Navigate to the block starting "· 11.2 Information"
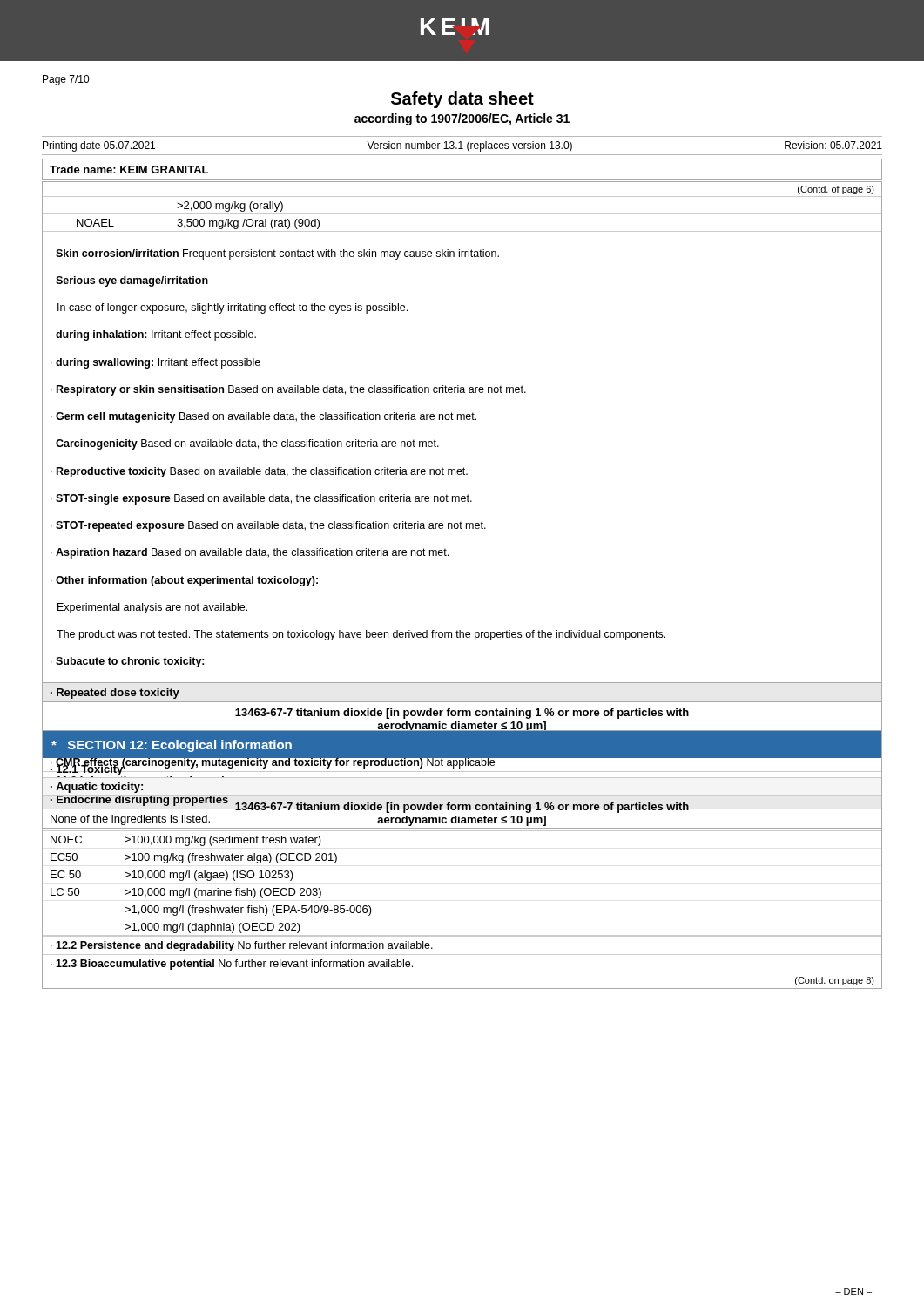This screenshot has height=1307, width=924. 140,780
